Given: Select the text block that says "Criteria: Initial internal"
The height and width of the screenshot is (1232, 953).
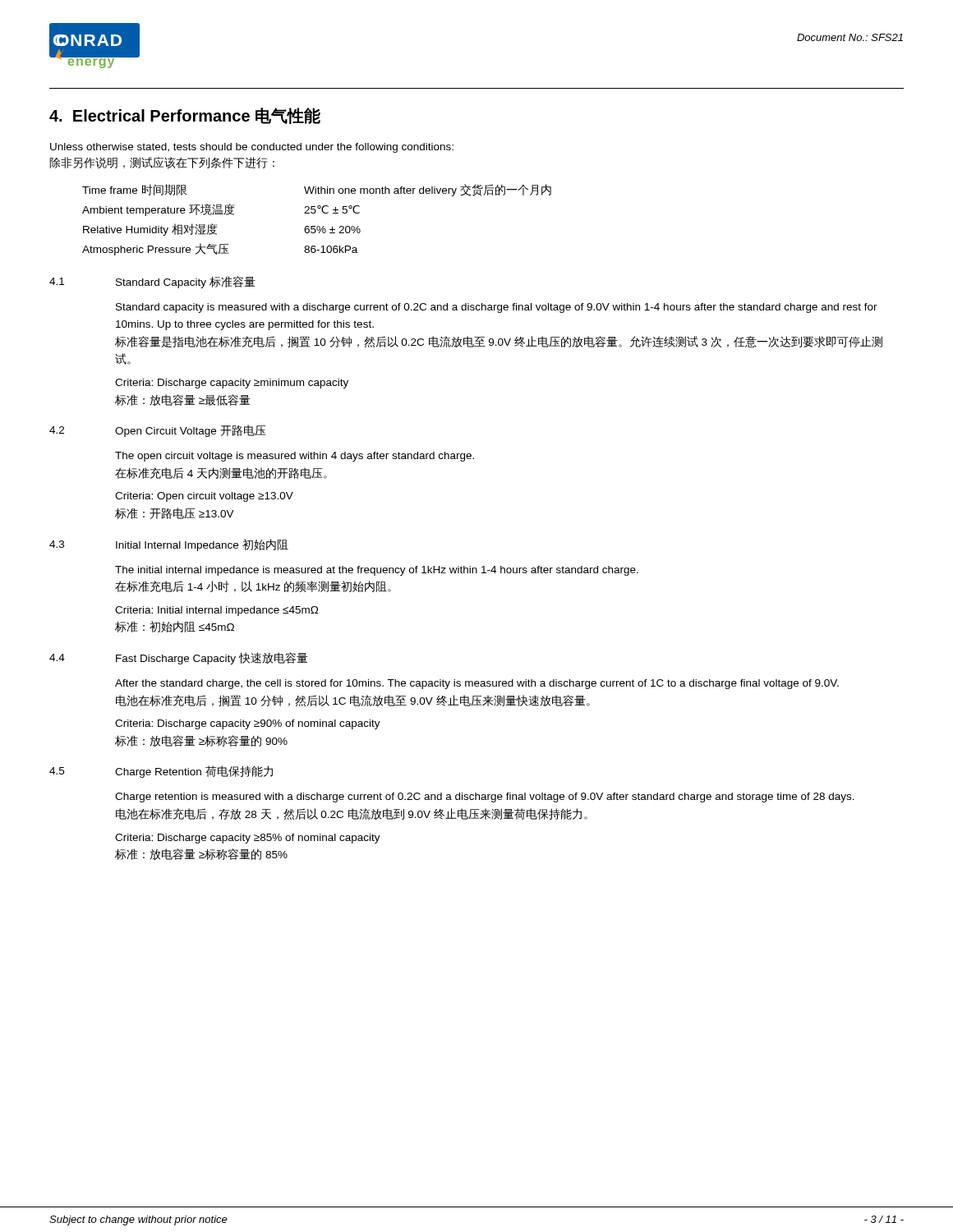Looking at the screenshot, I should (217, 619).
